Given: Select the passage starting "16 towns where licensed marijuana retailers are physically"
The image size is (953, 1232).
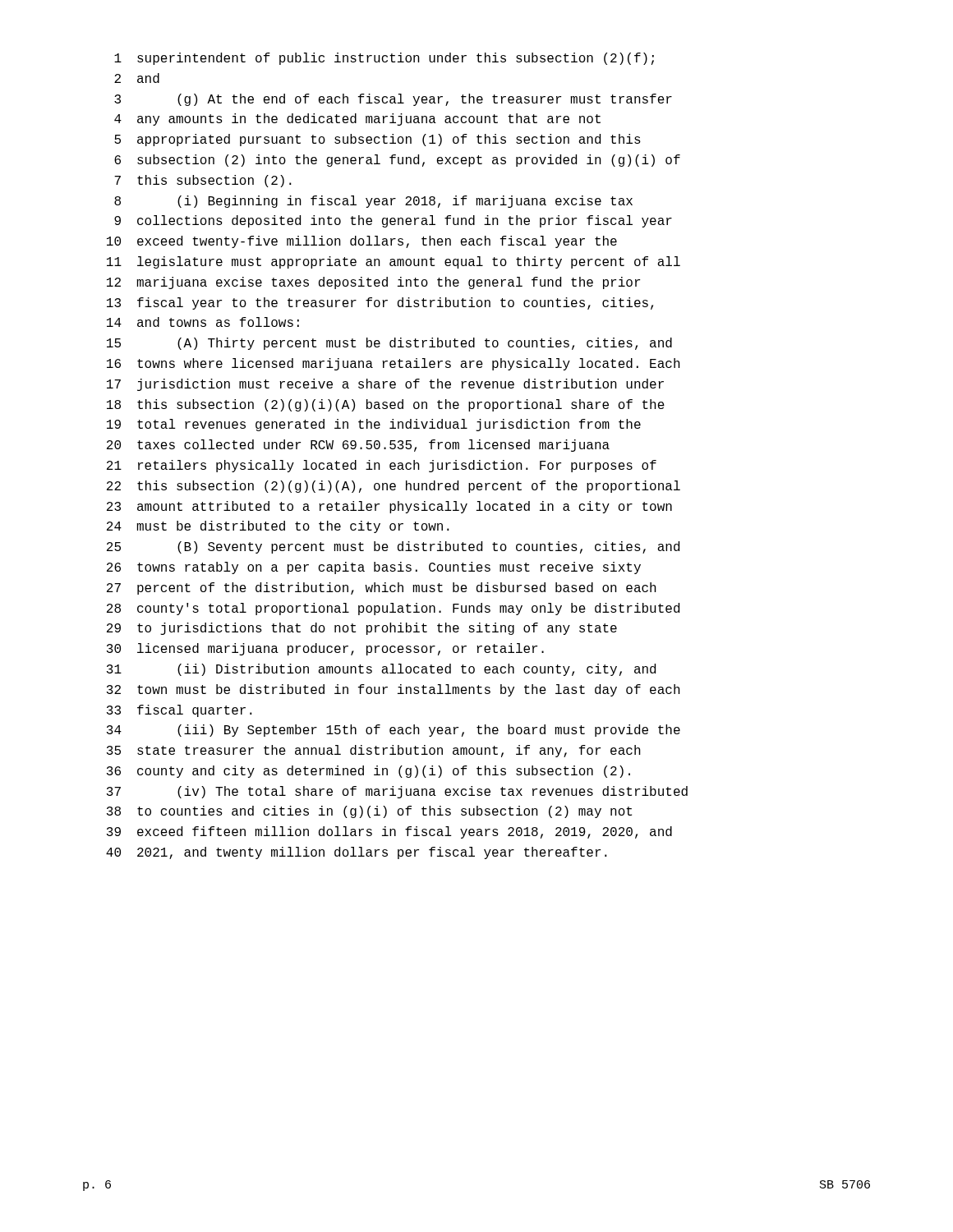Looking at the screenshot, I should pos(476,365).
